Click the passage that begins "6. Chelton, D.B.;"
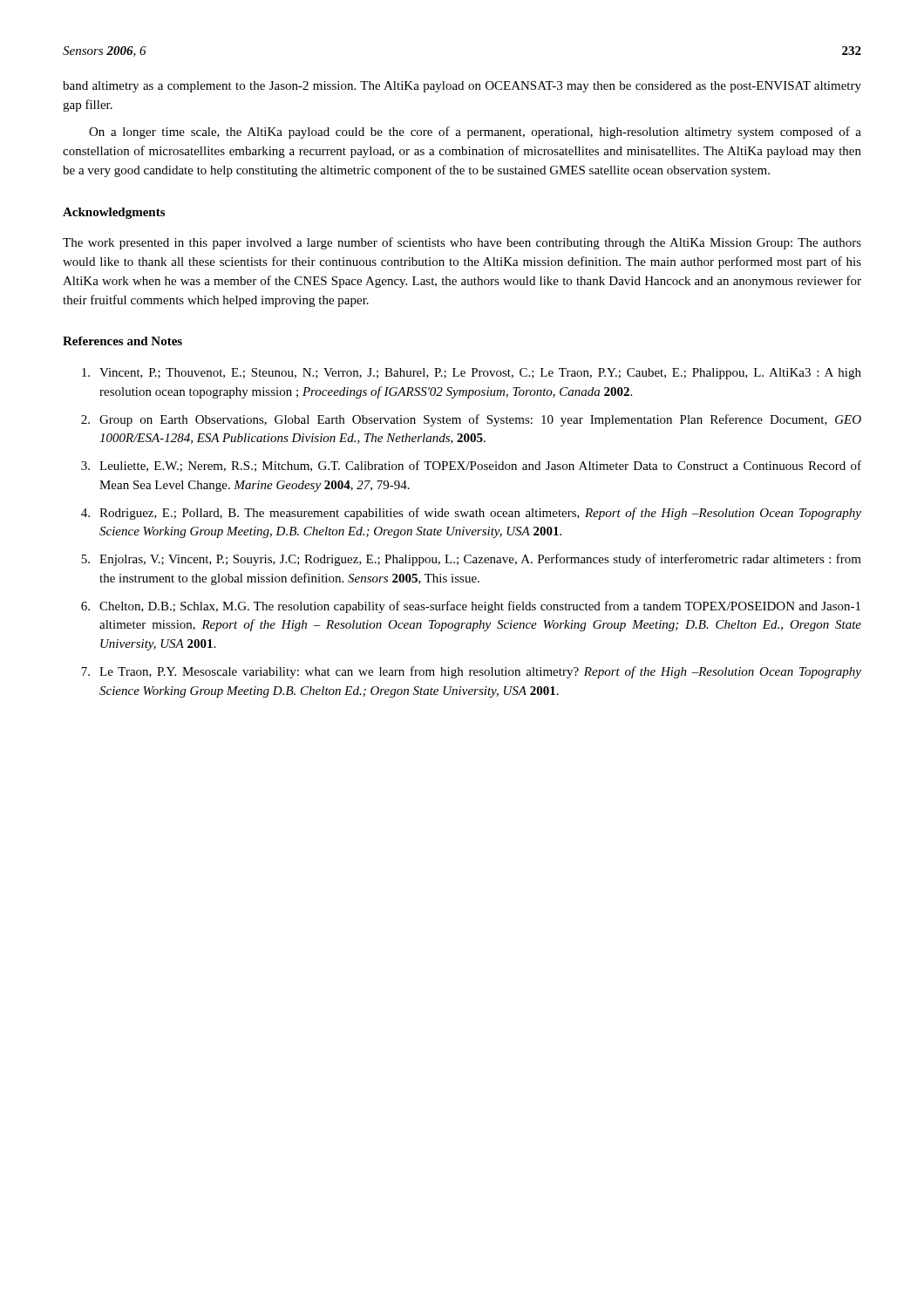924x1308 pixels. [x=462, y=625]
